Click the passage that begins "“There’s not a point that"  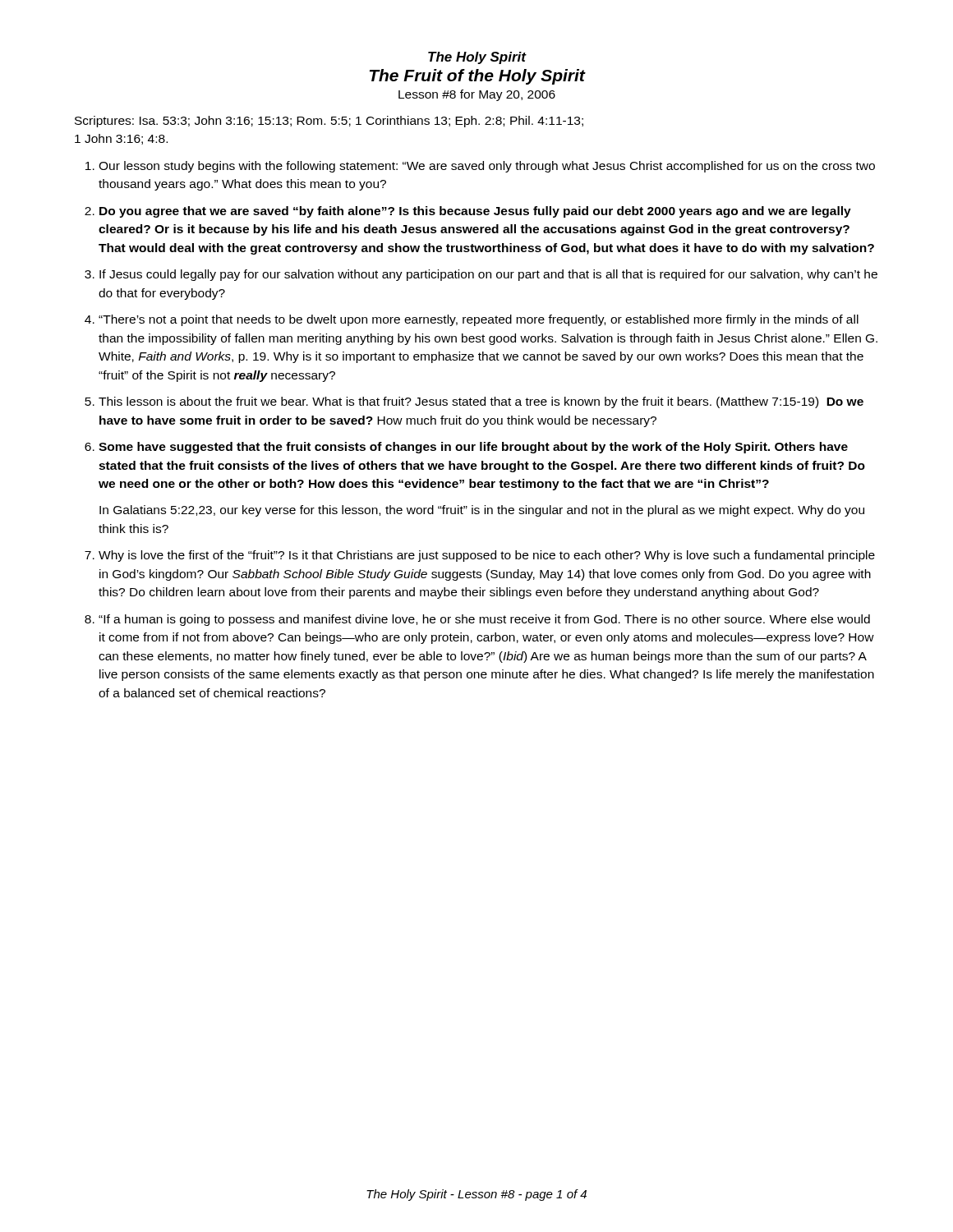(489, 347)
